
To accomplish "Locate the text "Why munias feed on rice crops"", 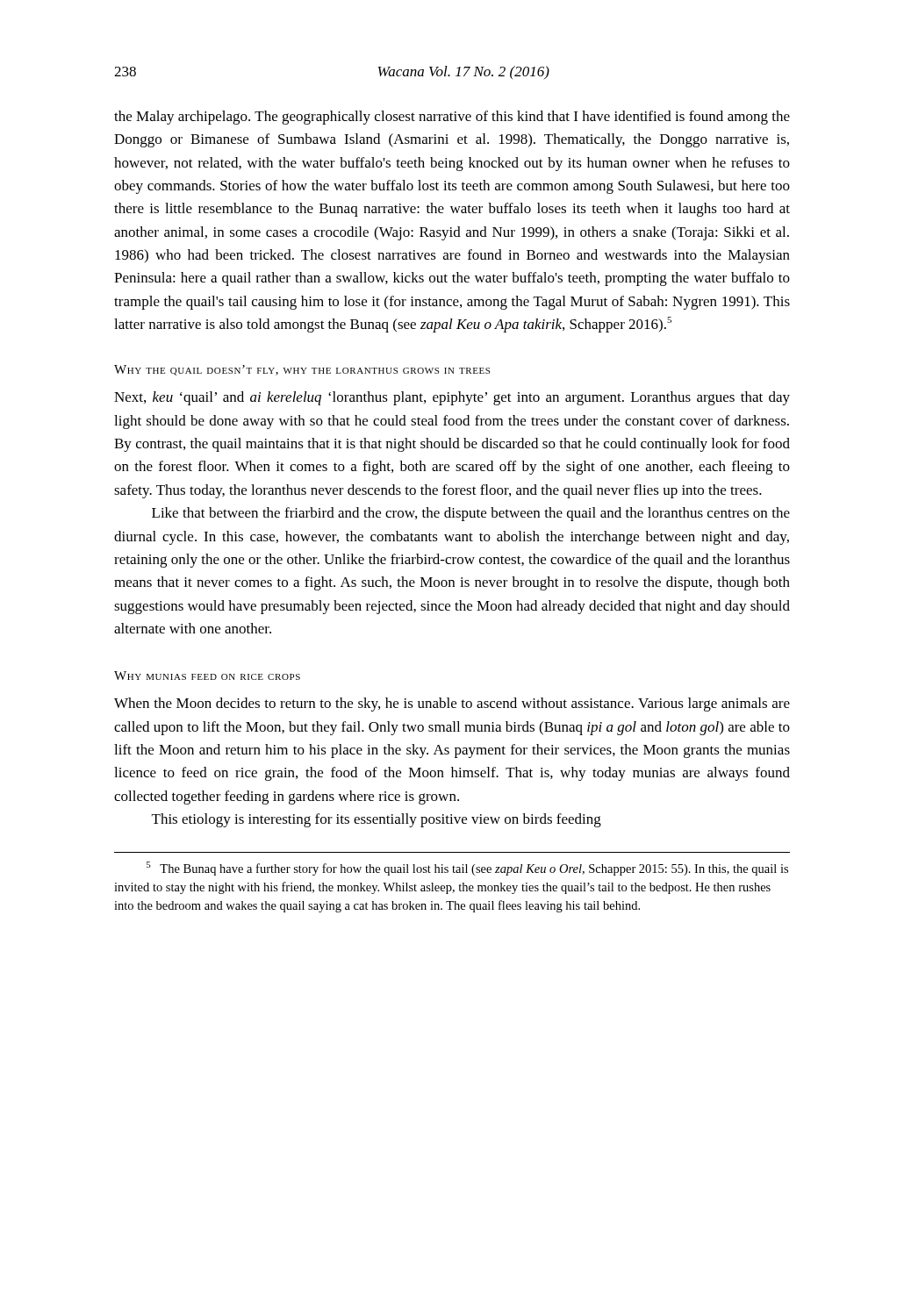I will pos(208,676).
